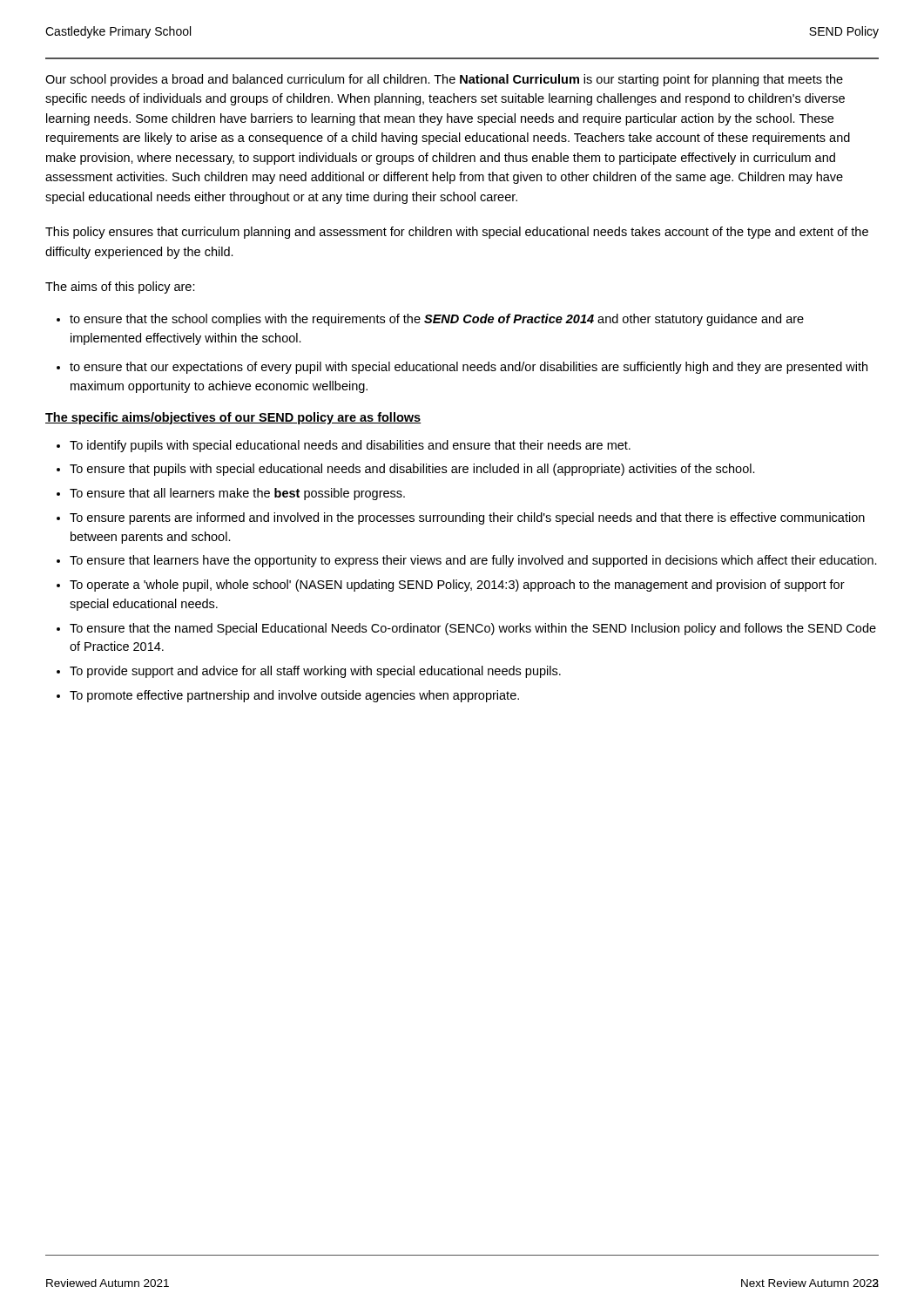
Task: Locate the section header that reads "The specific aims/objectives of our SEND policy"
Action: [x=233, y=417]
